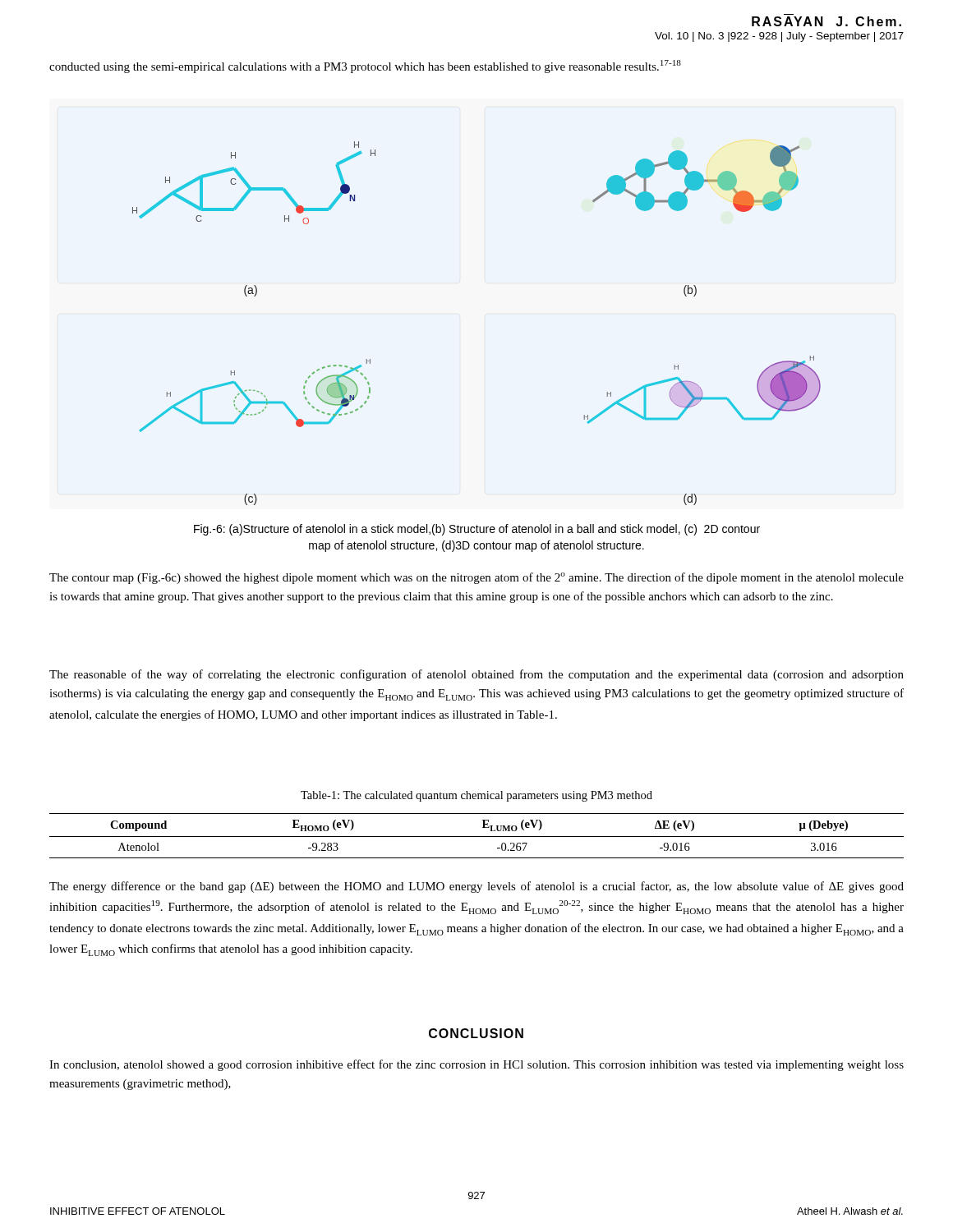
Task: Navigate to the text block starting "Fig.-6: (a)Structure of atenolol"
Action: click(476, 537)
